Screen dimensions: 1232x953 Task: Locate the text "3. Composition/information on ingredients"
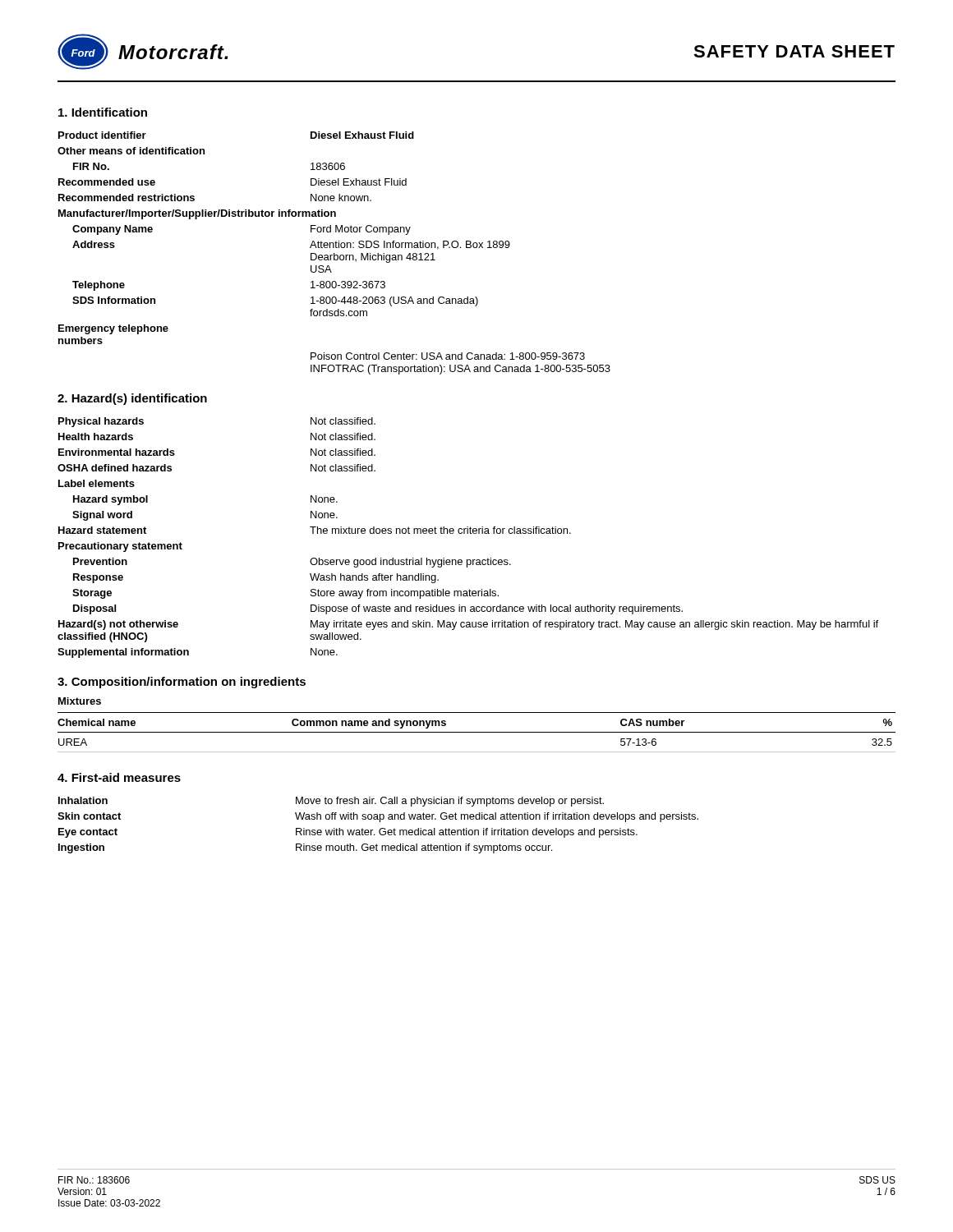182,681
